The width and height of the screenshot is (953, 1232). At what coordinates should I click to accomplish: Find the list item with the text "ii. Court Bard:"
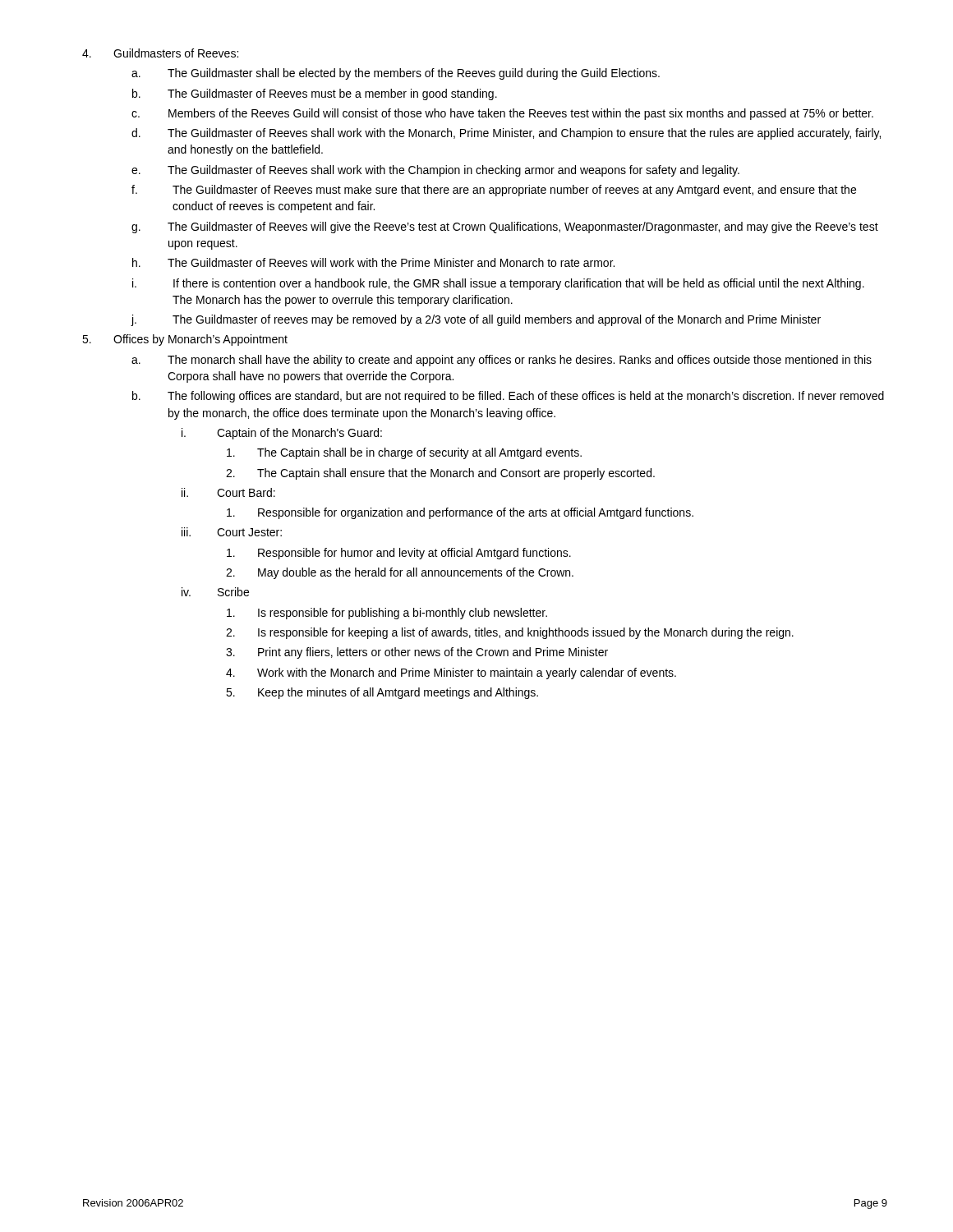click(228, 492)
